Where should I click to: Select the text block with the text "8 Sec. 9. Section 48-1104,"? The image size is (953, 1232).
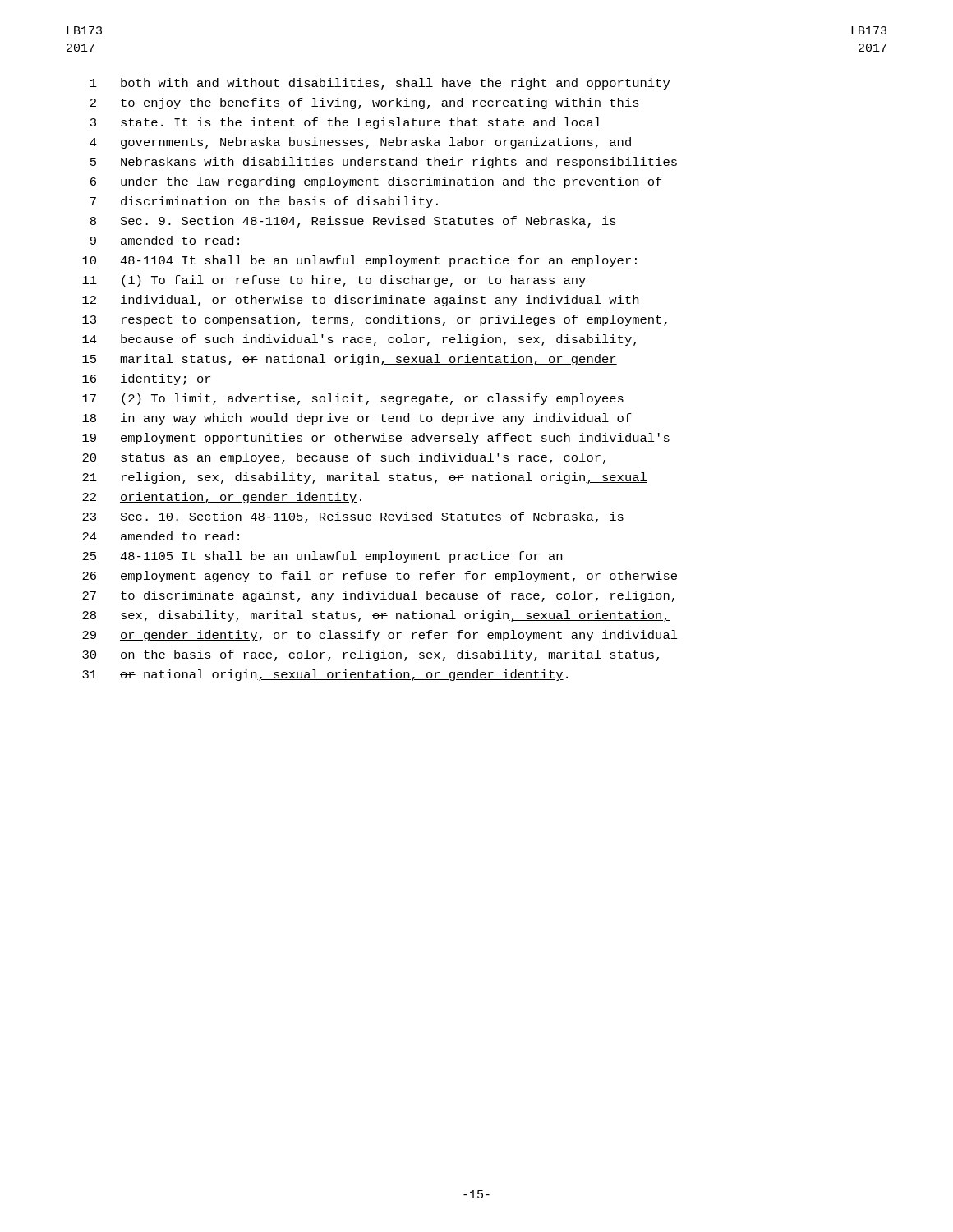pos(476,232)
